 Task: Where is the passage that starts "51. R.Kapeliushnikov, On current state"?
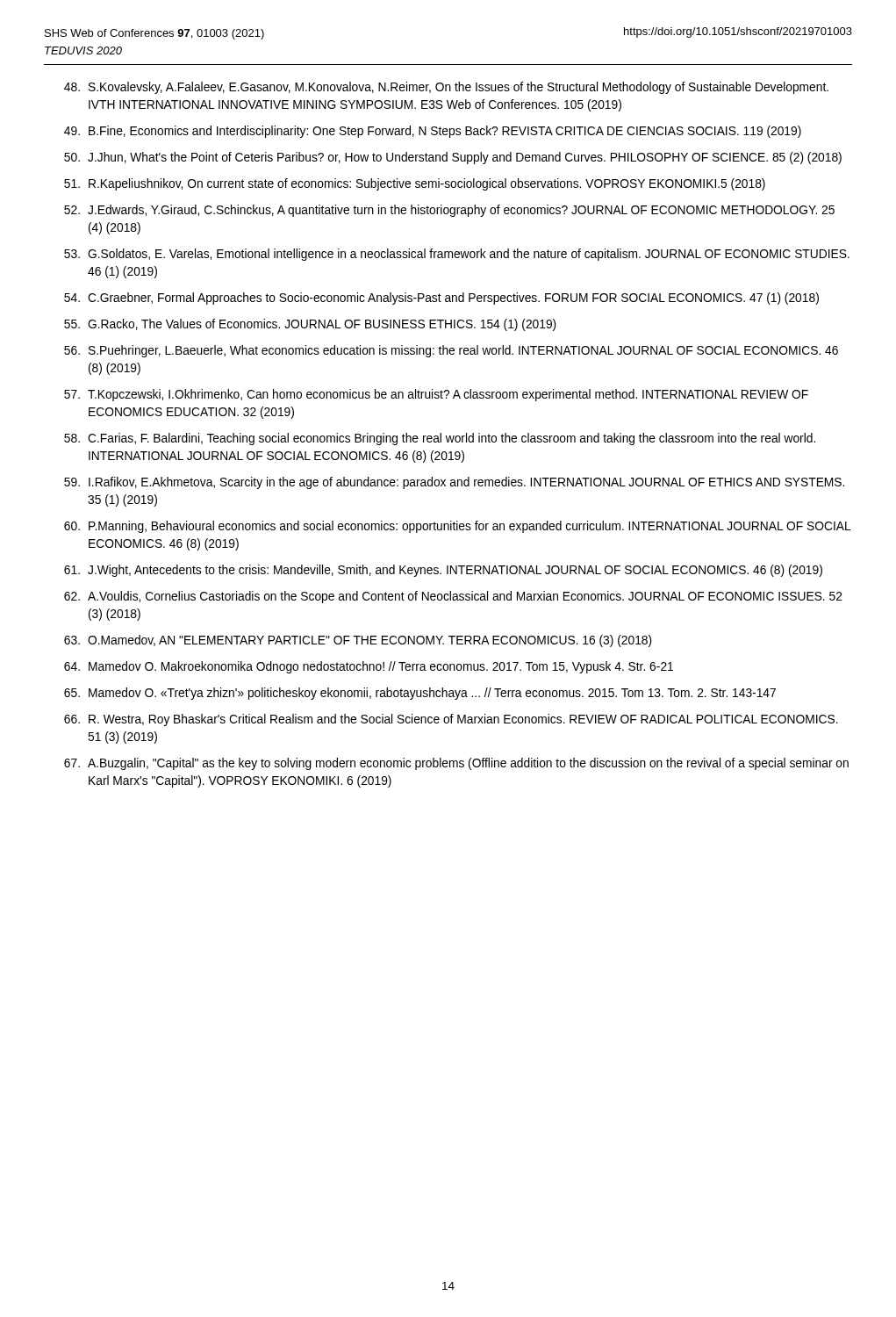tap(448, 184)
